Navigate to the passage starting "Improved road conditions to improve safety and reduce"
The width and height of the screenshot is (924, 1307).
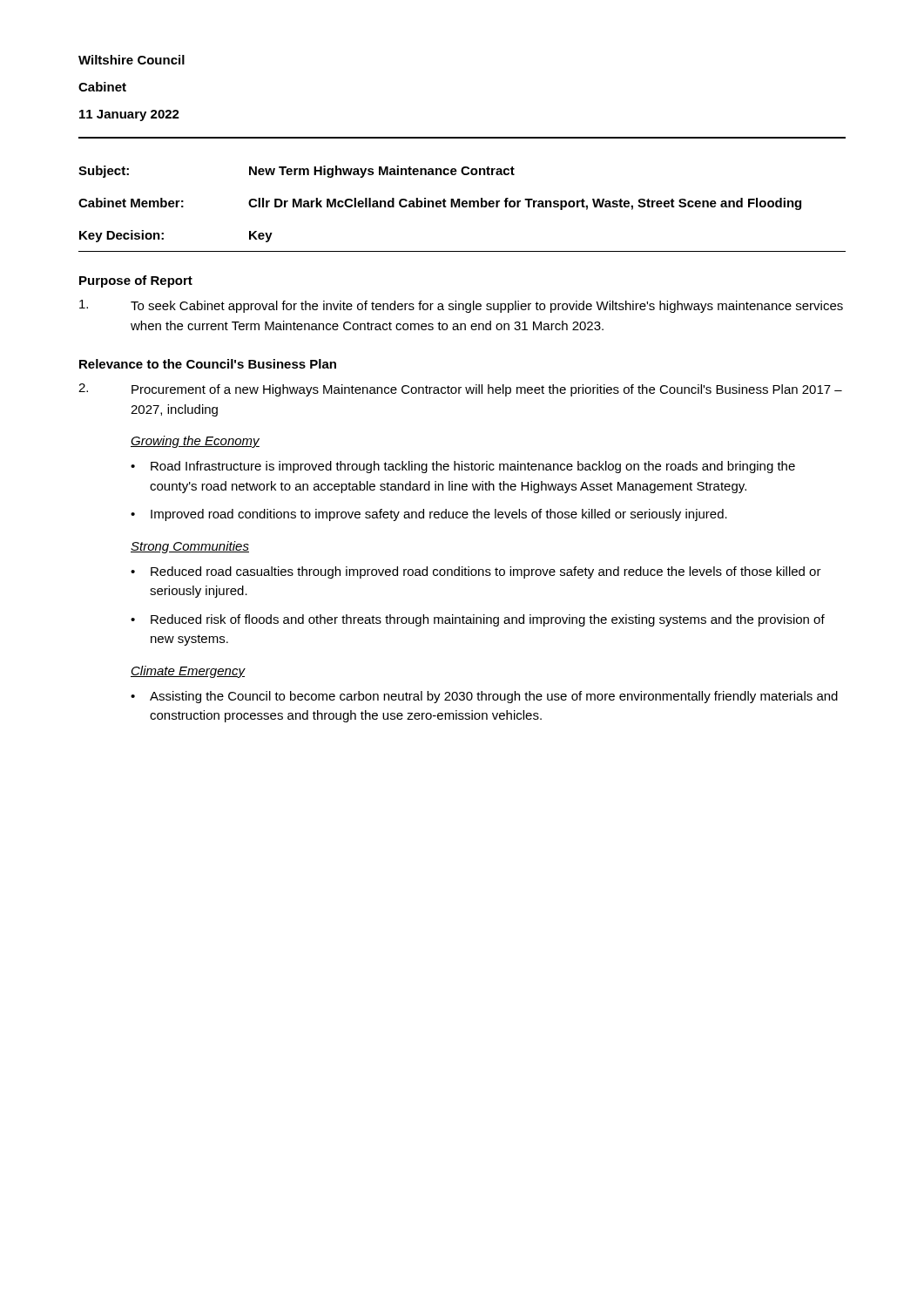439,514
